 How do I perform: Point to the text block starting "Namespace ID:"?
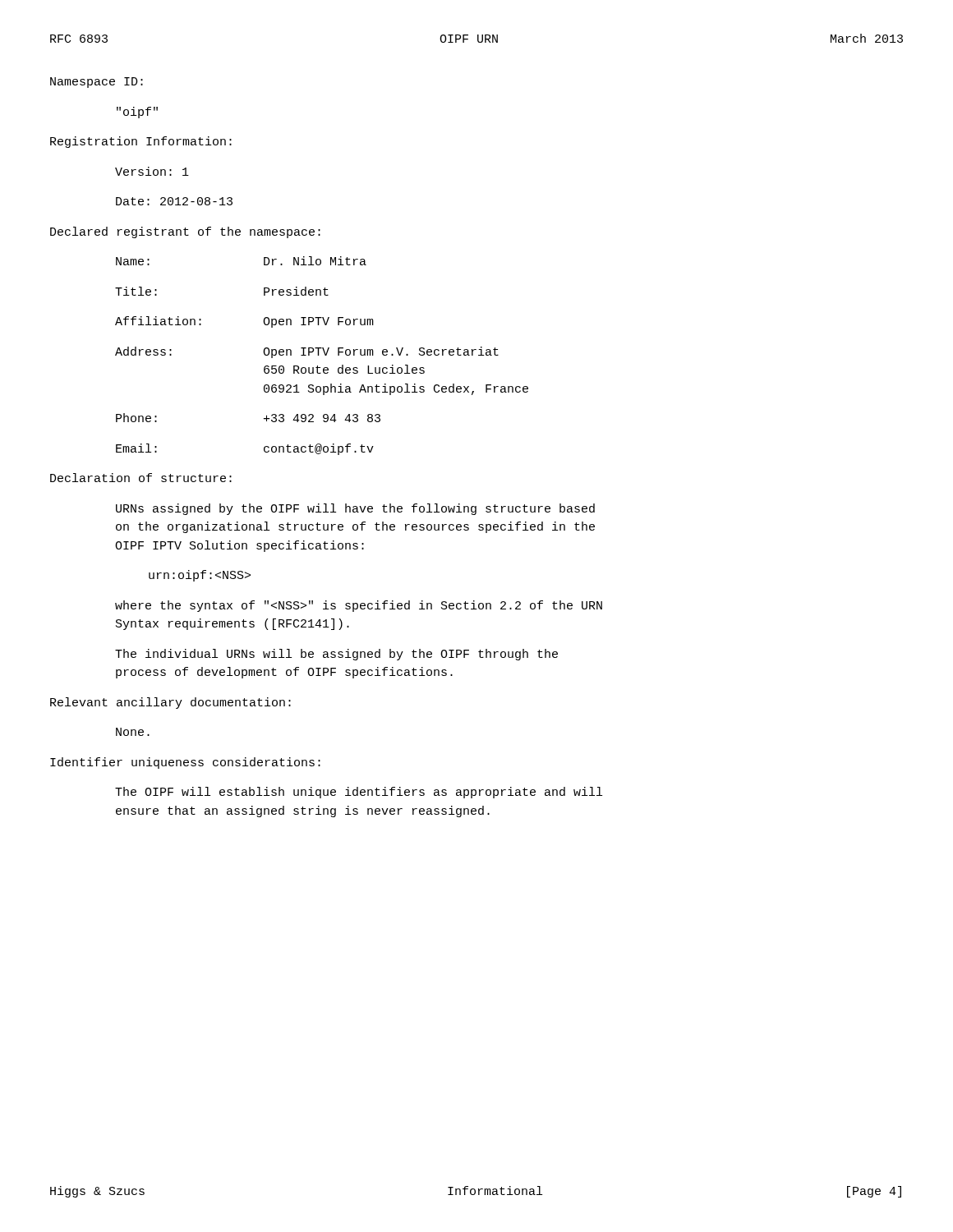tap(97, 83)
